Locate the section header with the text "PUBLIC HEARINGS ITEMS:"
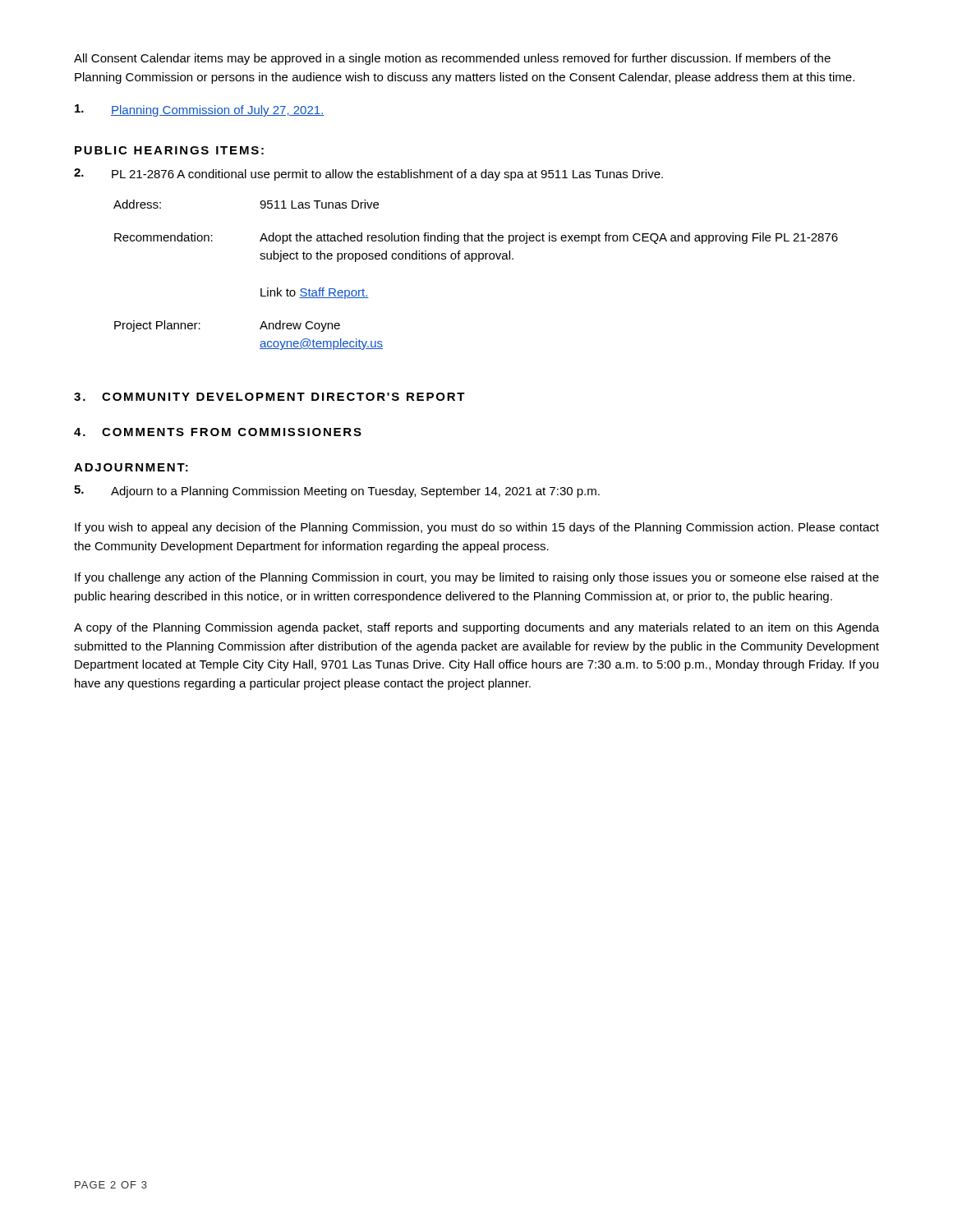Image resolution: width=953 pixels, height=1232 pixels. [170, 150]
